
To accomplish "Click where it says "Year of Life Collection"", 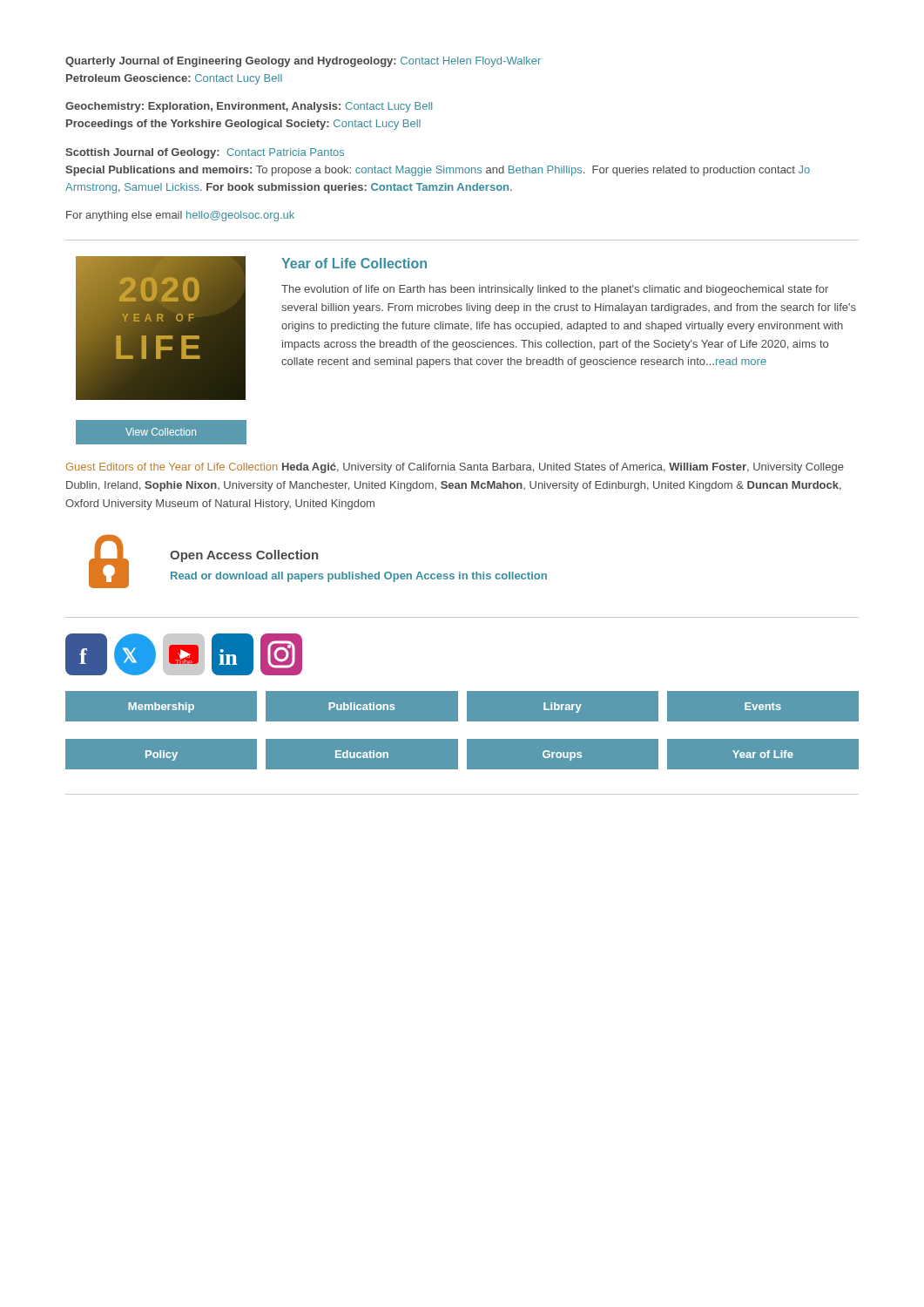I will [x=354, y=264].
